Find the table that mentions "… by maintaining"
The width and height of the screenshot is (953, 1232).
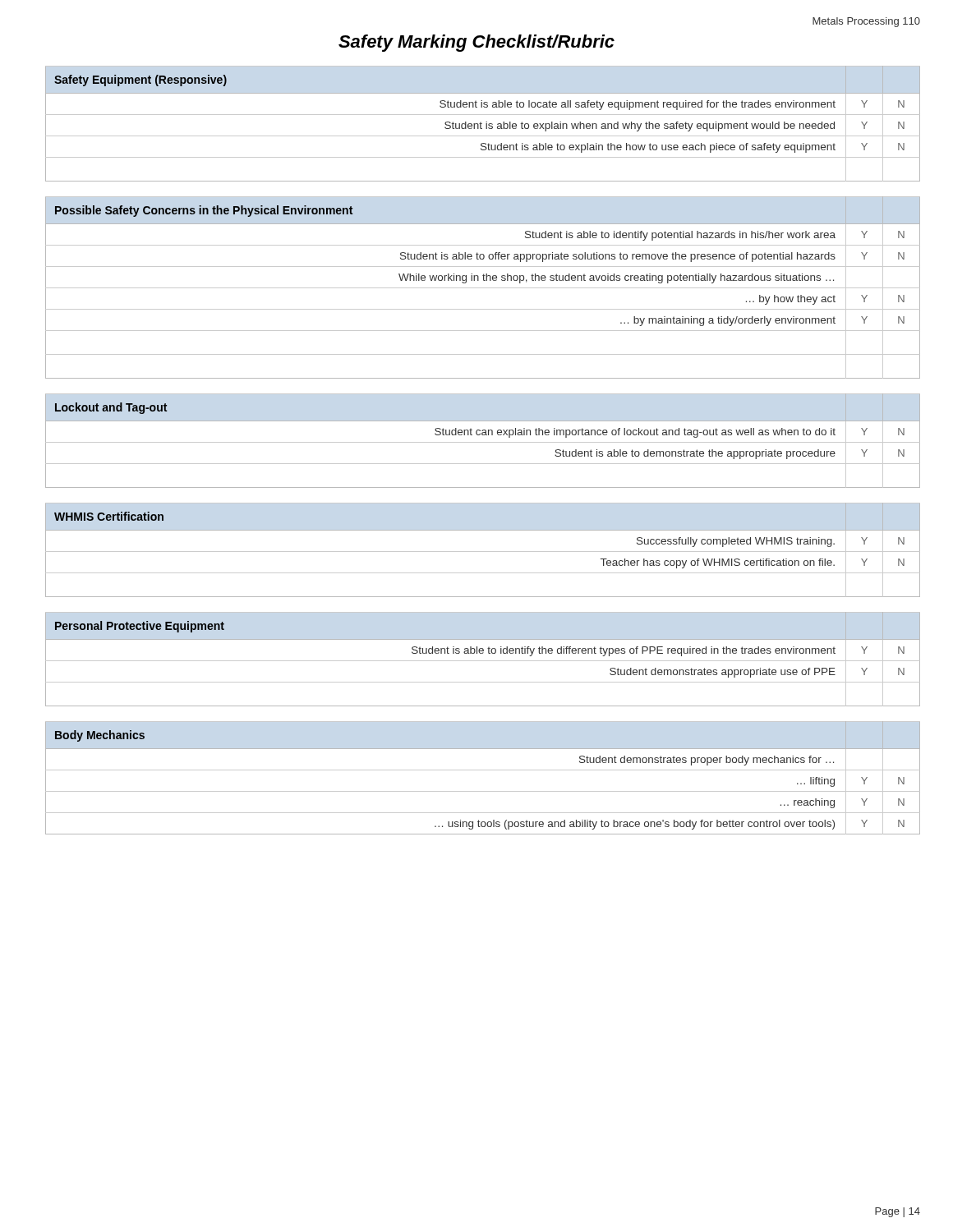coord(483,287)
